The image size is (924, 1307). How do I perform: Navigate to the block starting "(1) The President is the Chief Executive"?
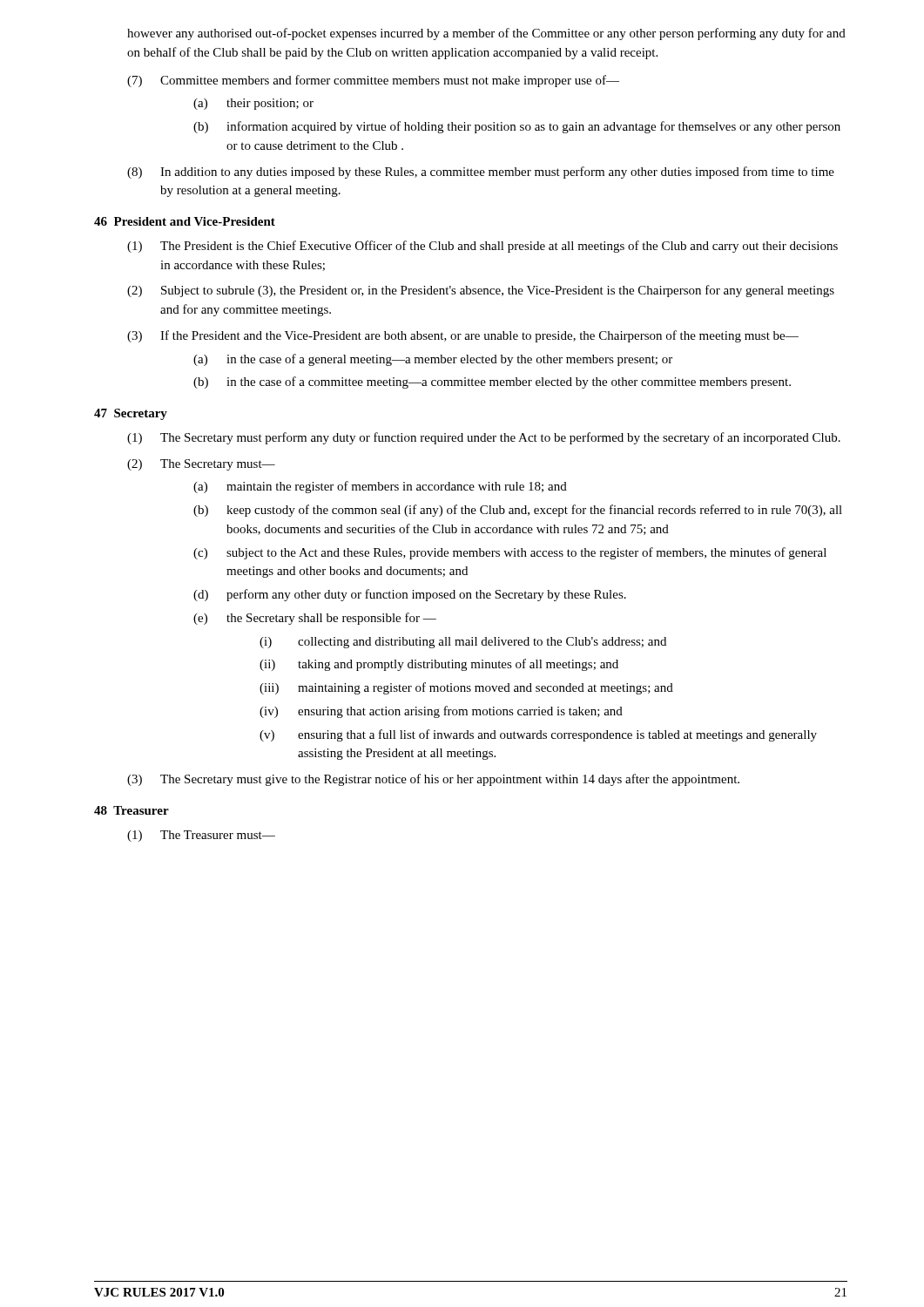tap(487, 256)
